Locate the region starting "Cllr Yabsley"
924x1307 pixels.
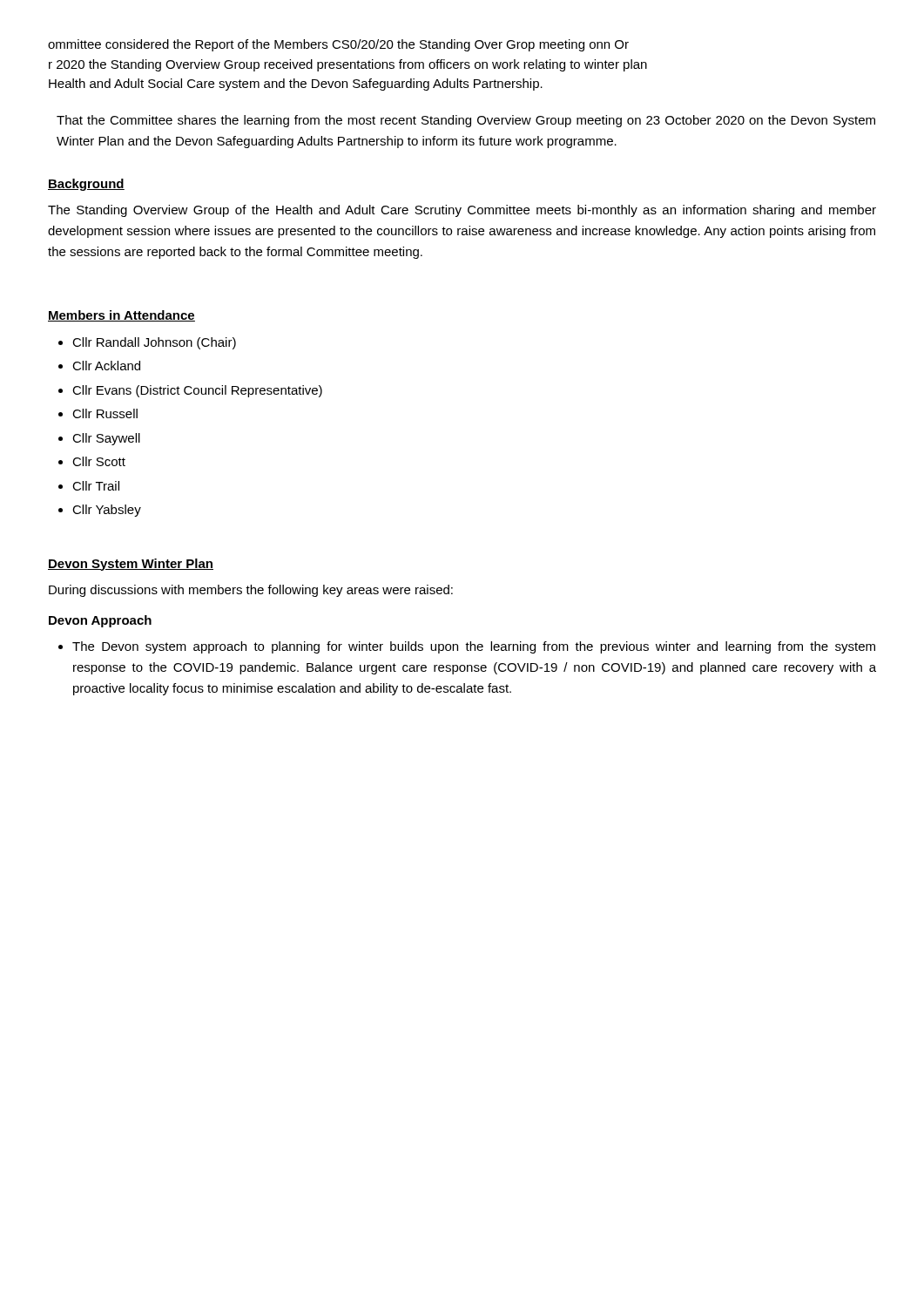(107, 511)
